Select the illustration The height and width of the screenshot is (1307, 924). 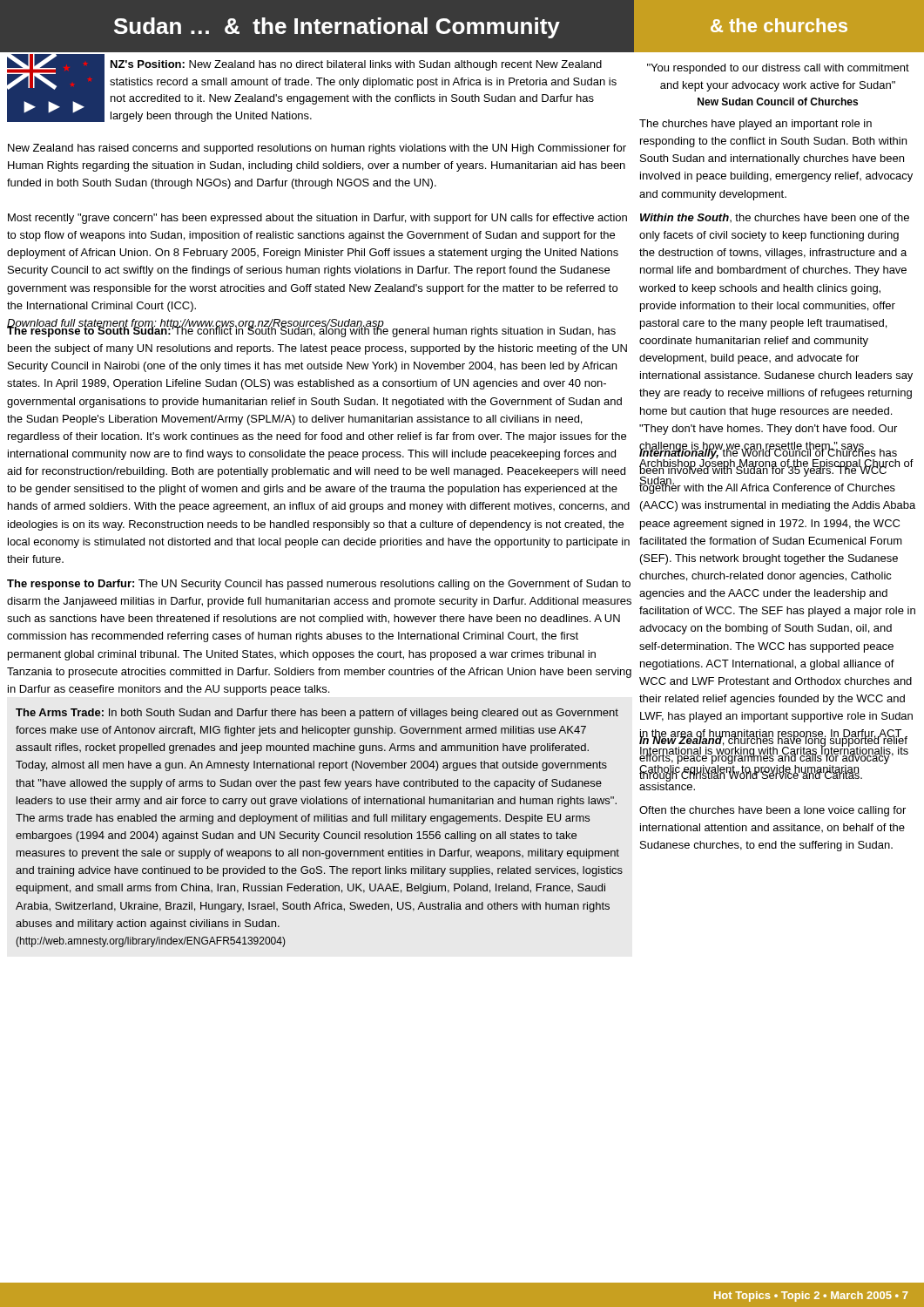tap(56, 88)
